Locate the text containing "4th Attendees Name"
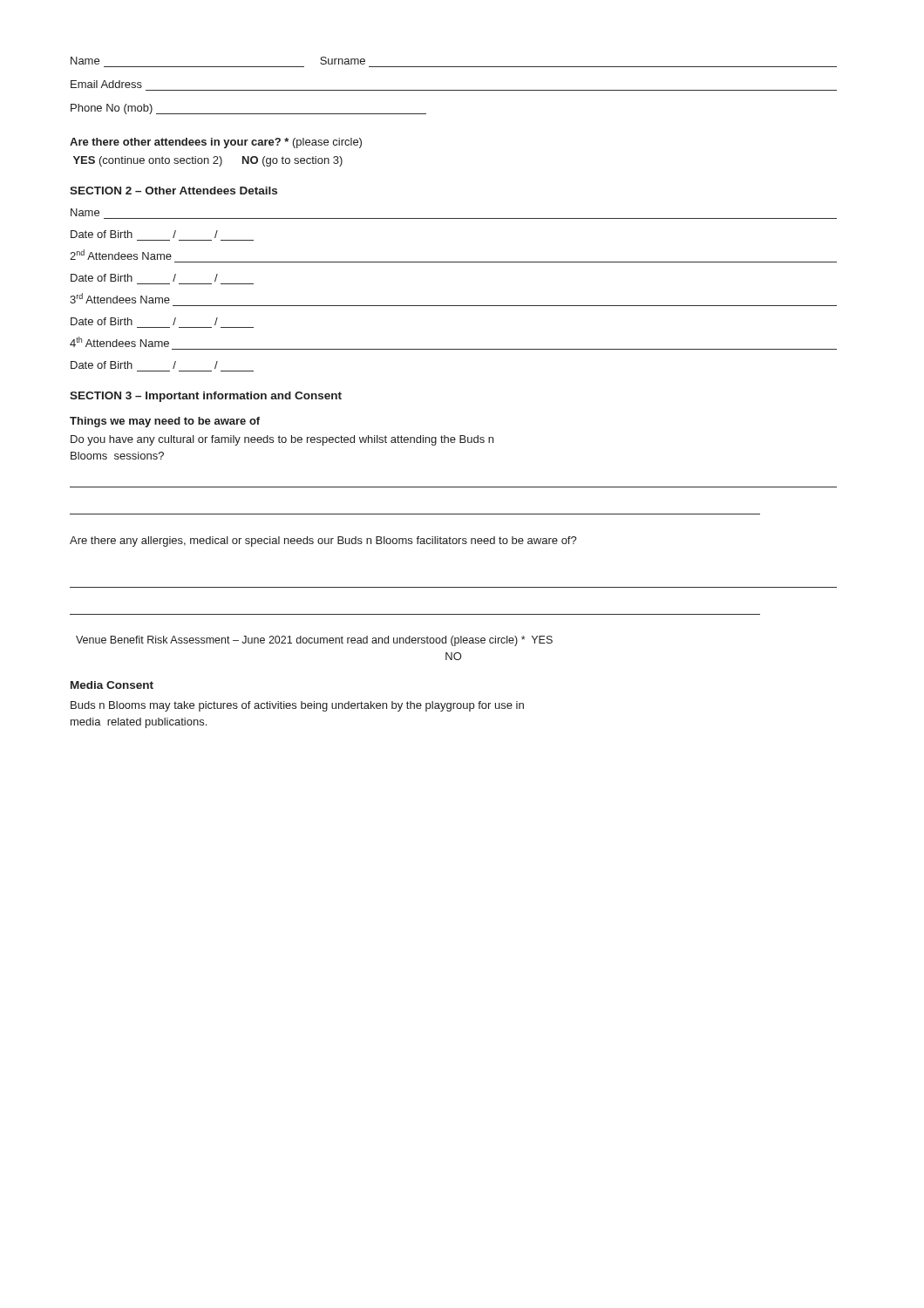The image size is (924, 1308). (453, 342)
